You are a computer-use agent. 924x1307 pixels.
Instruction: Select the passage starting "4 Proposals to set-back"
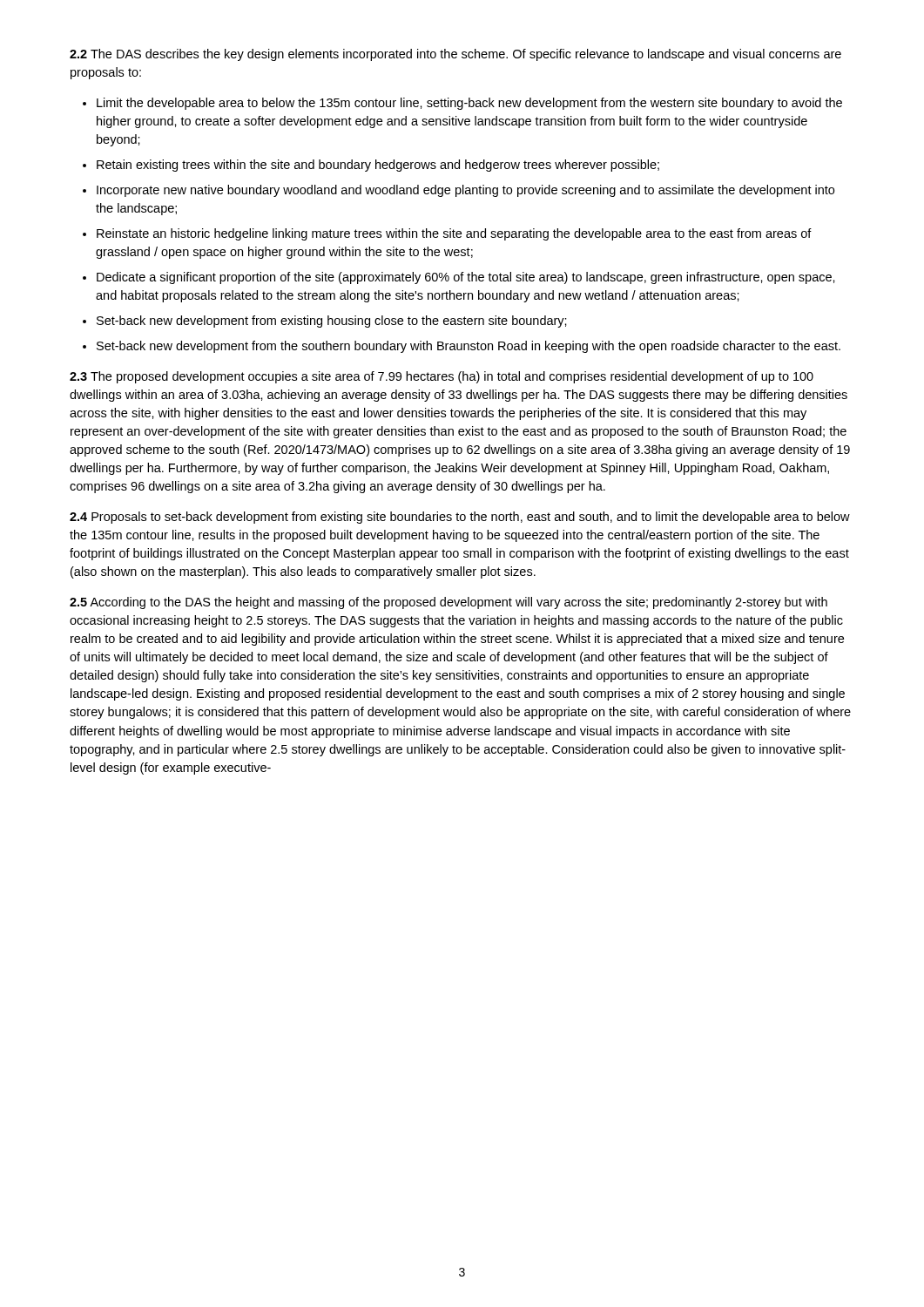coord(462,545)
